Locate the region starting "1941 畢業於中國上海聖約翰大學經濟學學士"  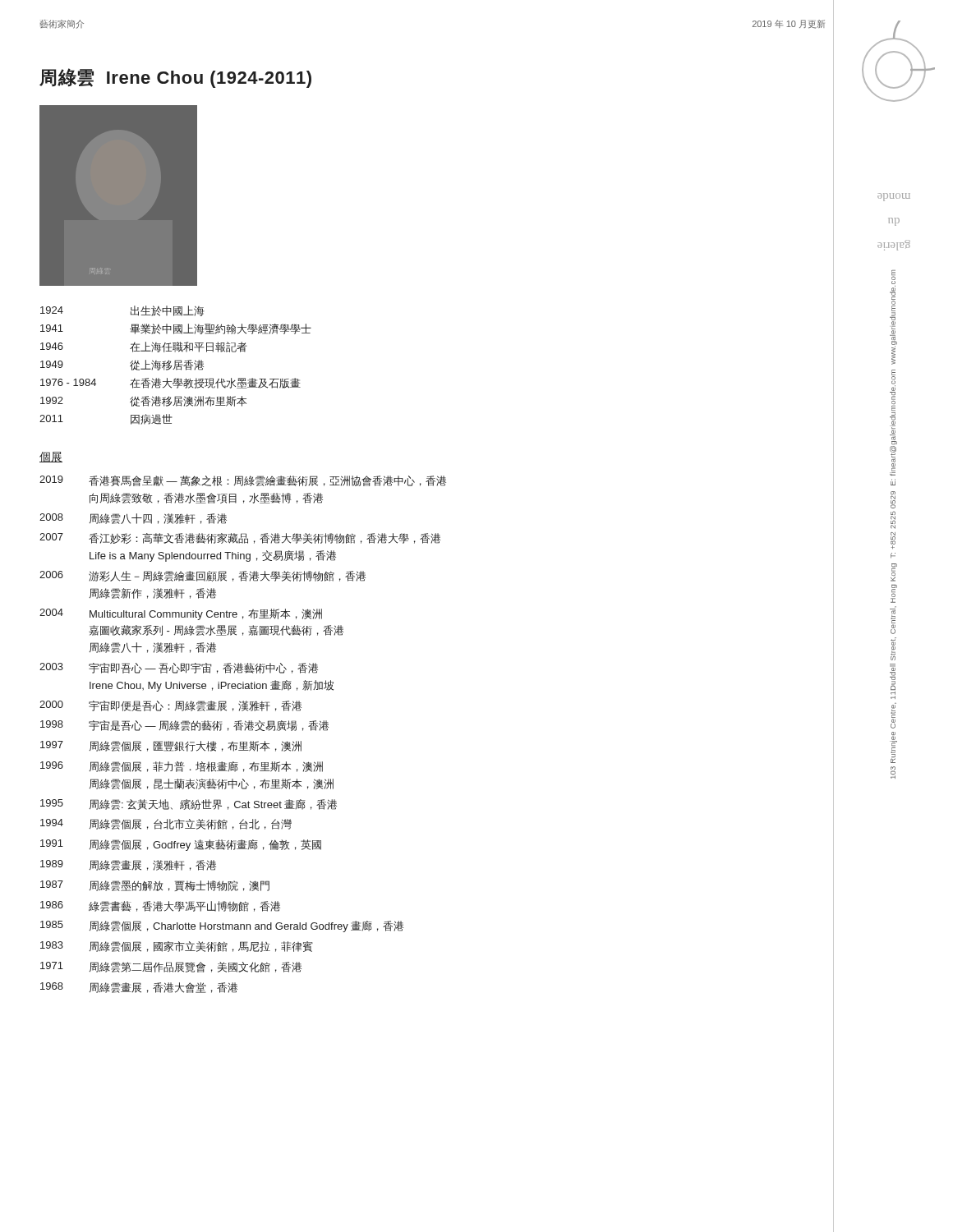click(48, 329)
